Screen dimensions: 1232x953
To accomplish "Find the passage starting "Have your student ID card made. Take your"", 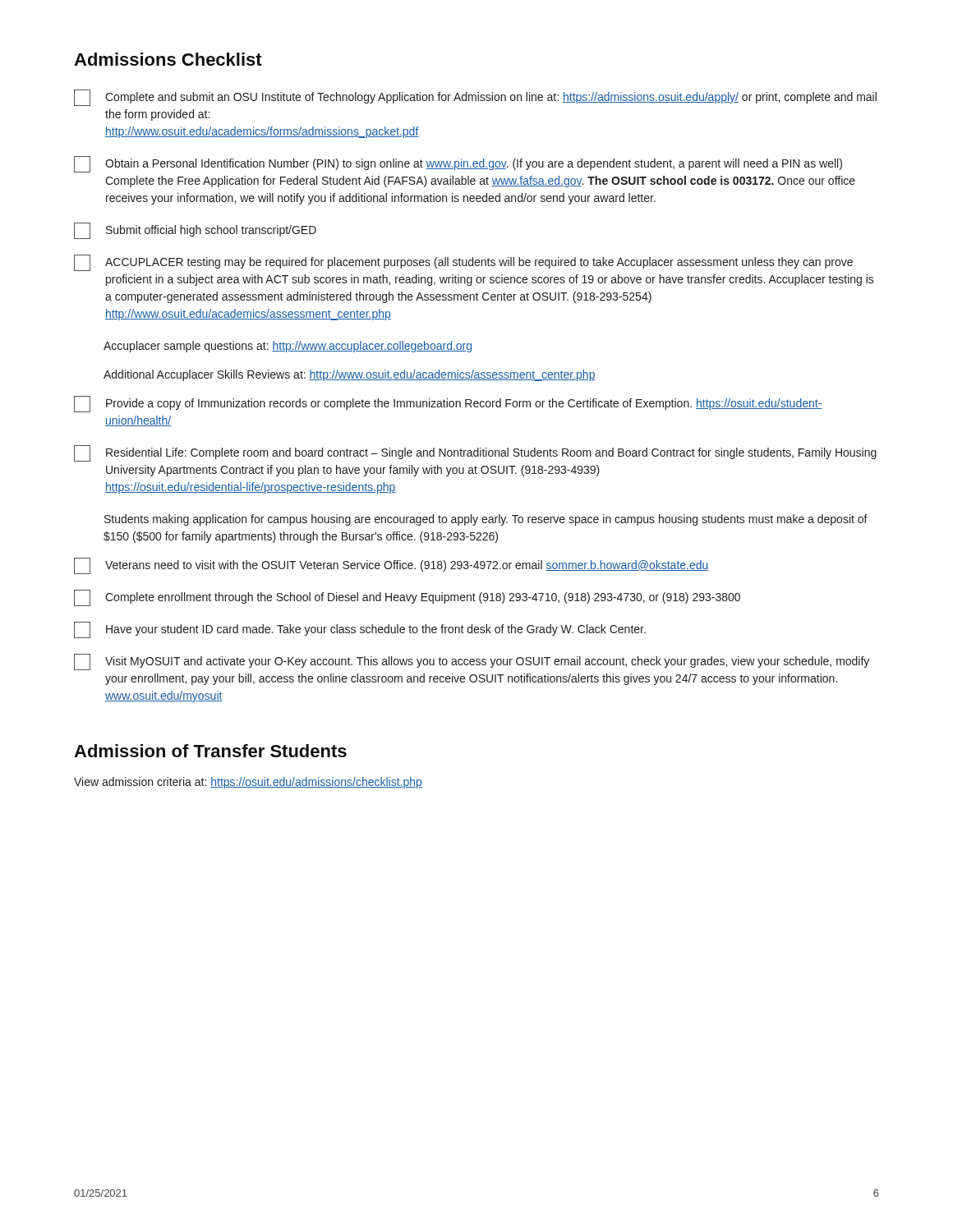I will pos(476,630).
